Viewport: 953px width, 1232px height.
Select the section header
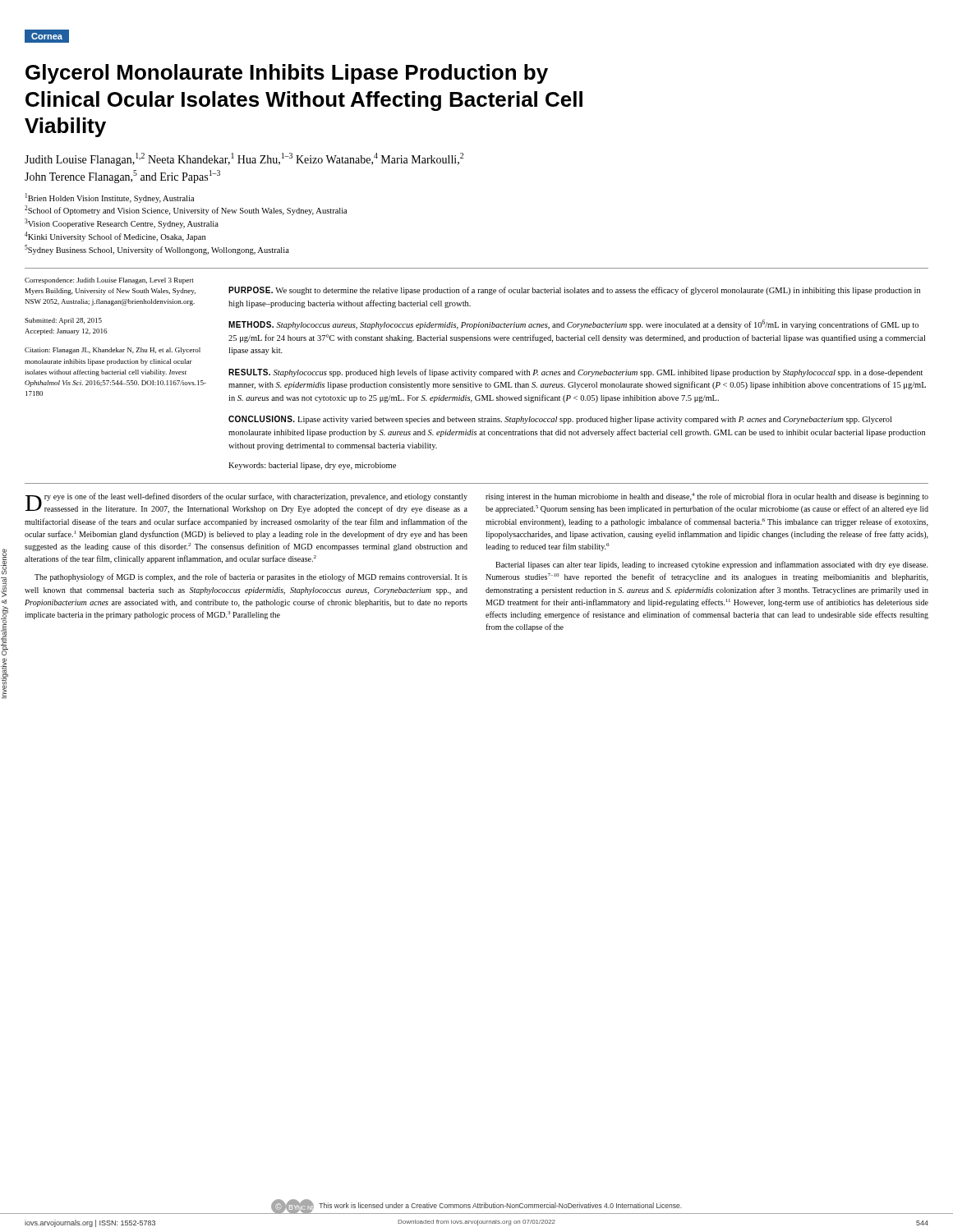tap(47, 36)
